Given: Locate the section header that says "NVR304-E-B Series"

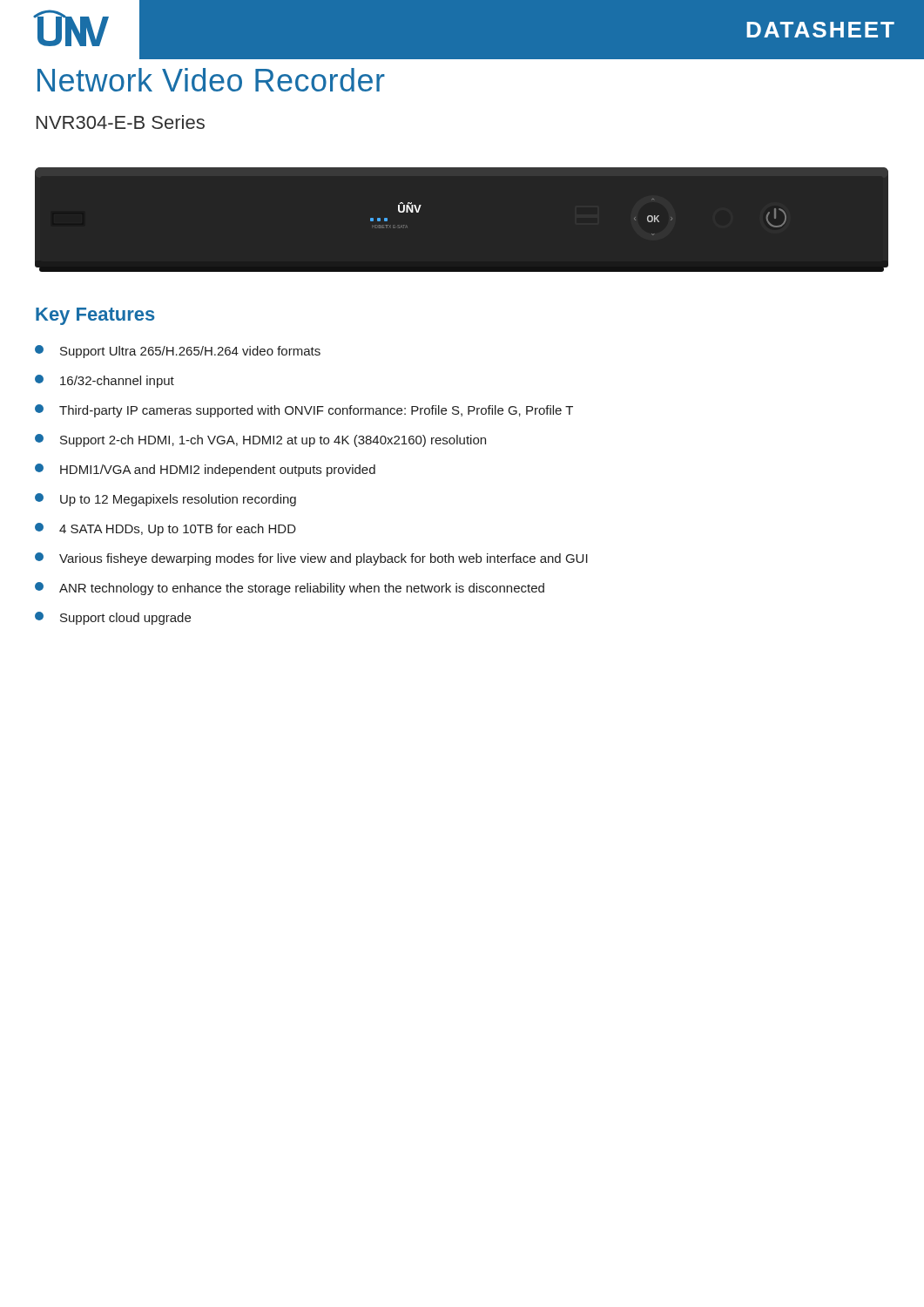Looking at the screenshot, I should [x=120, y=123].
